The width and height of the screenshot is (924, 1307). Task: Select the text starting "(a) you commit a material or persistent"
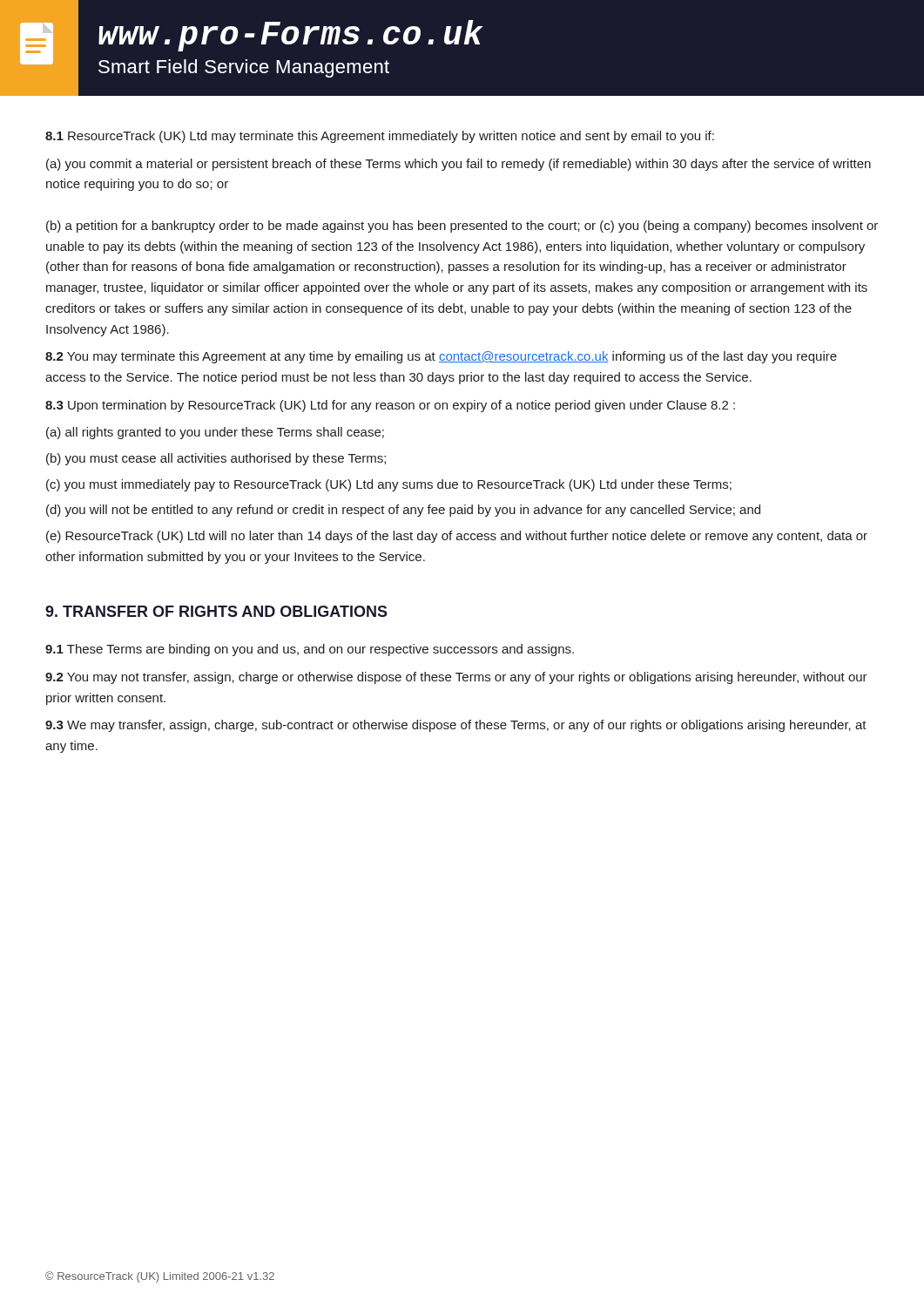pyautogui.click(x=458, y=173)
